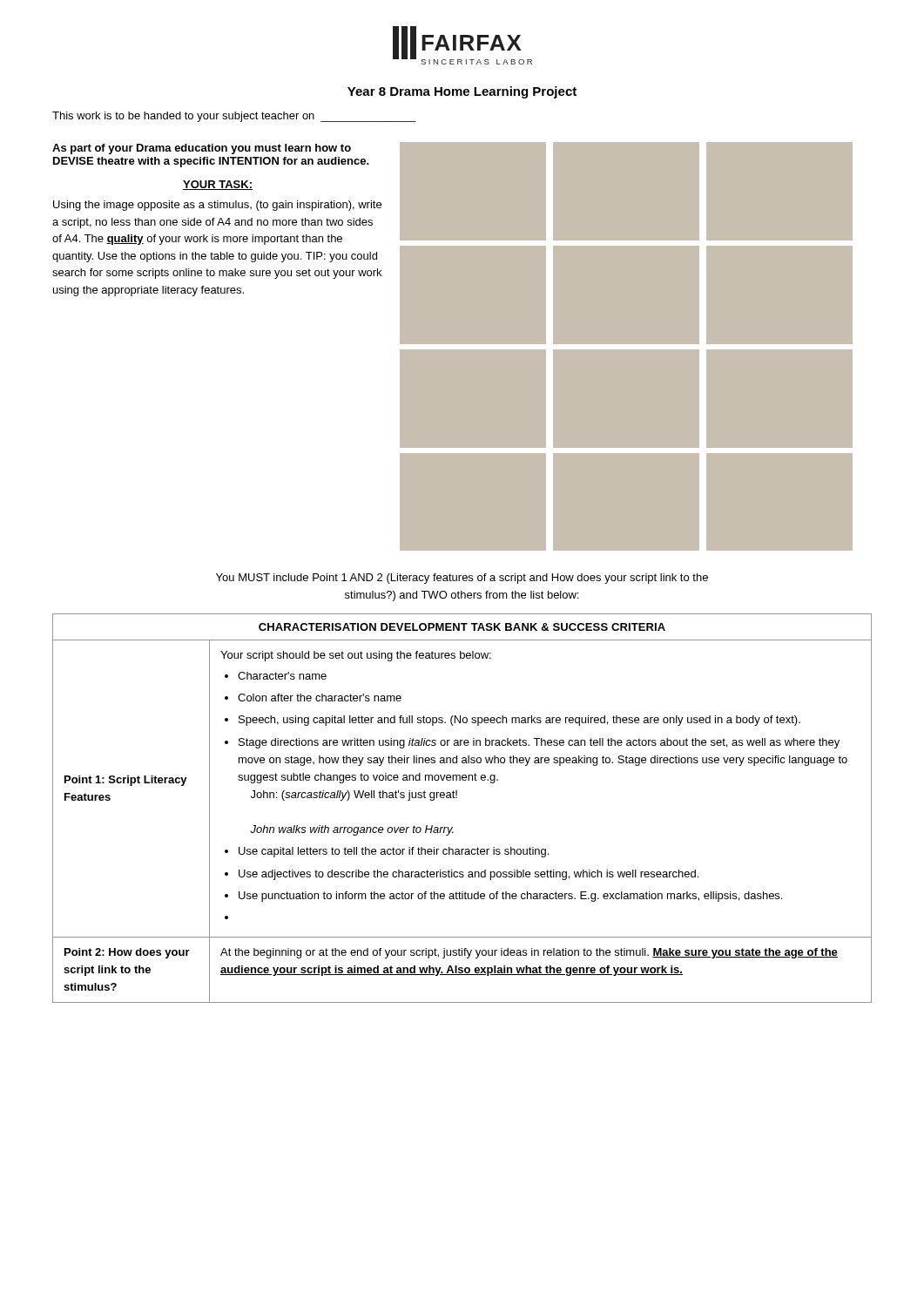Select the table that reads "CHARACTERISATION DEVELOPMENT TASK BANK &"
This screenshot has width=924, height=1307.
tap(462, 808)
